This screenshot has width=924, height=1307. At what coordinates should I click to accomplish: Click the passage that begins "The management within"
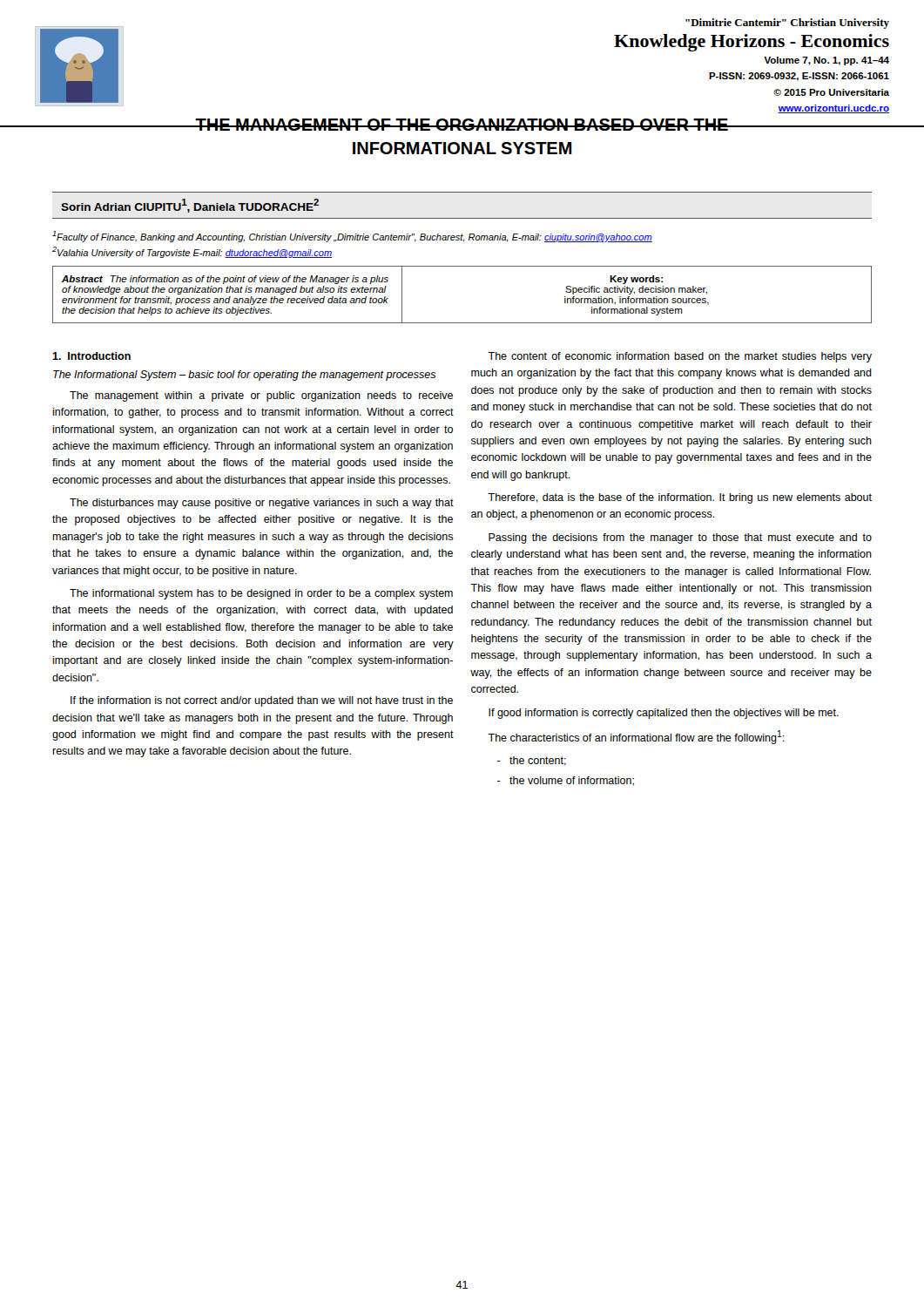[253, 438]
